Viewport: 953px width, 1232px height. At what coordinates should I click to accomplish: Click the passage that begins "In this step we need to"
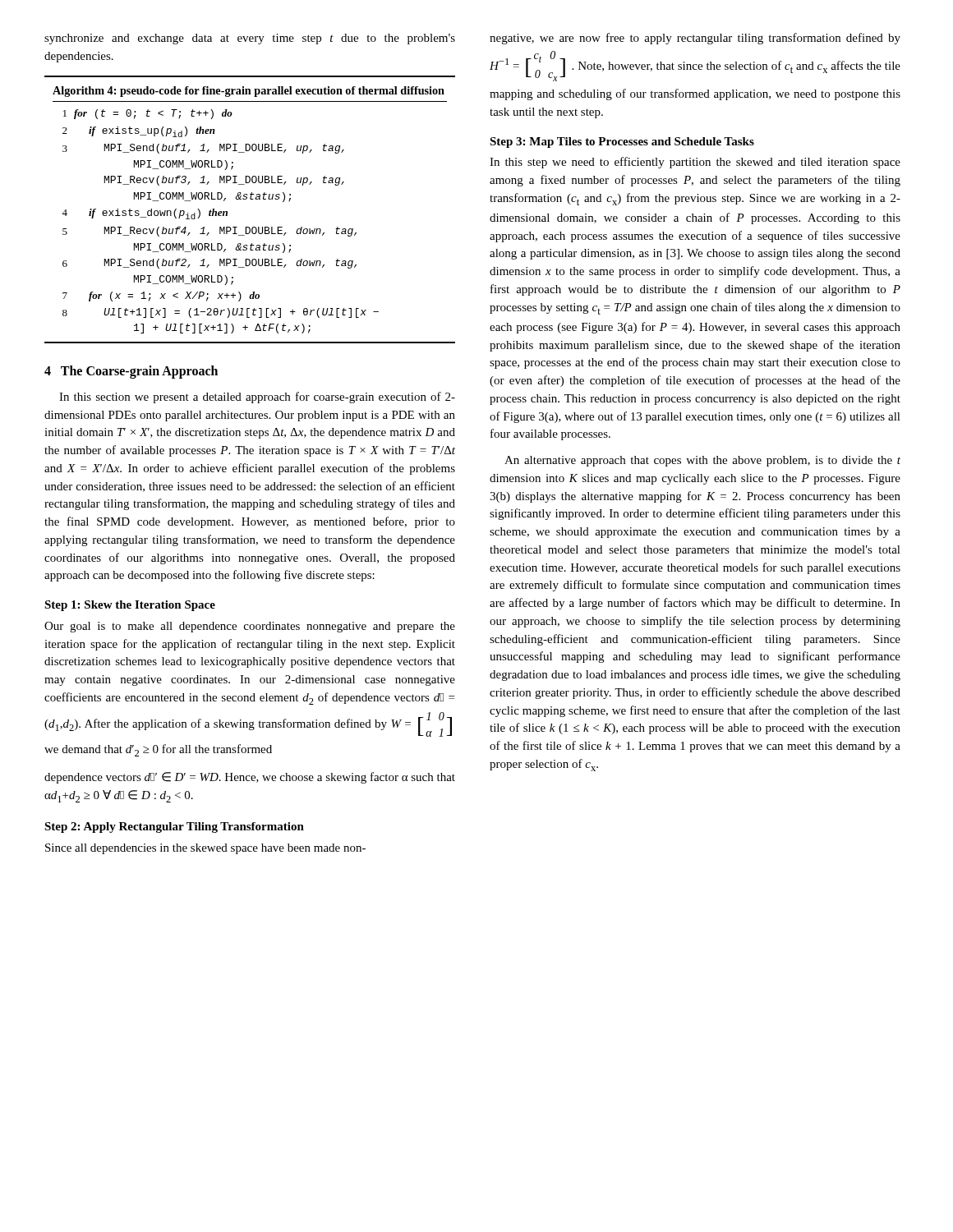(695, 464)
